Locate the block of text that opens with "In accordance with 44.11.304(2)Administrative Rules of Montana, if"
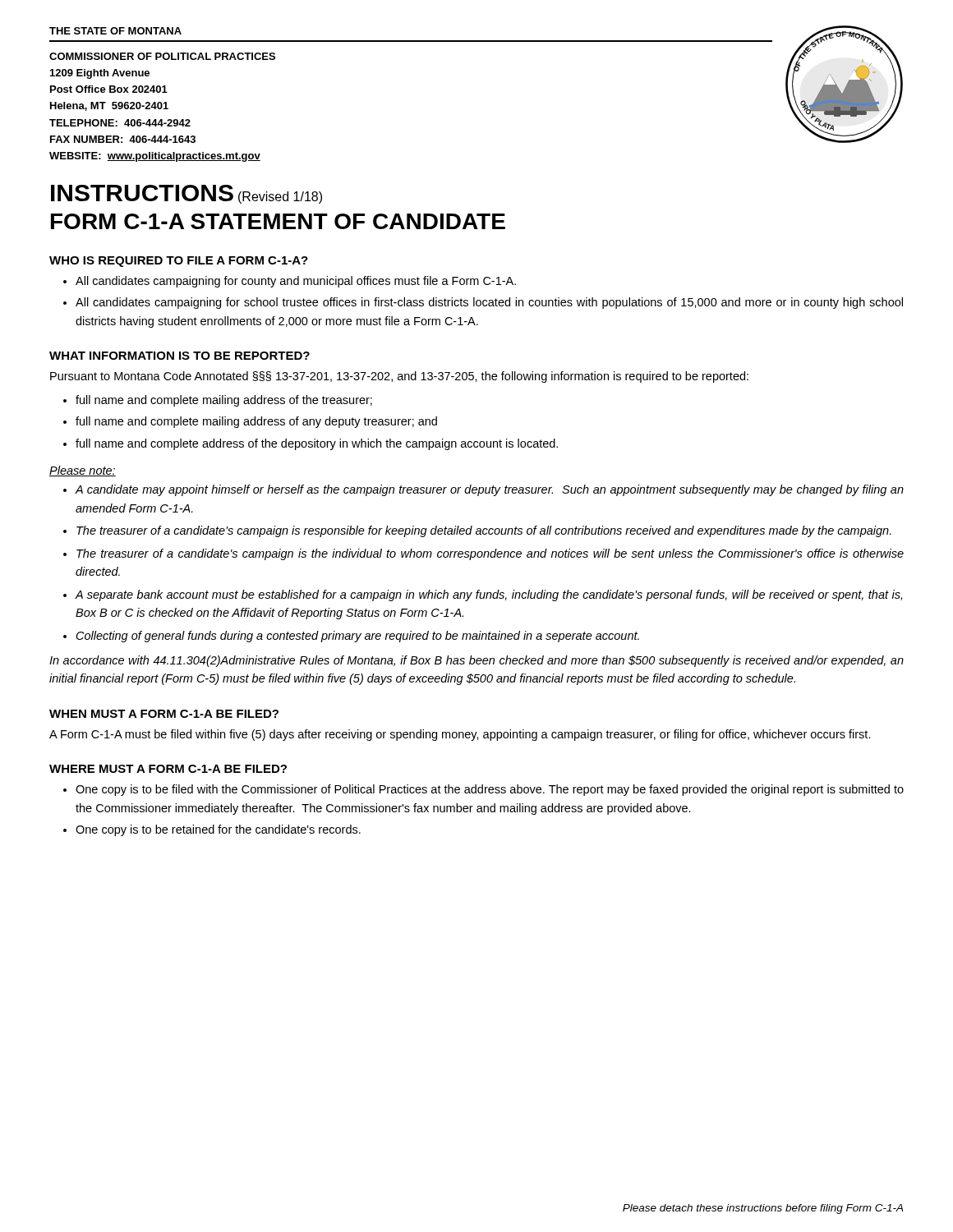The width and height of the screenshot is (953, 1232). pyautogui.click(x=476, y=670)
